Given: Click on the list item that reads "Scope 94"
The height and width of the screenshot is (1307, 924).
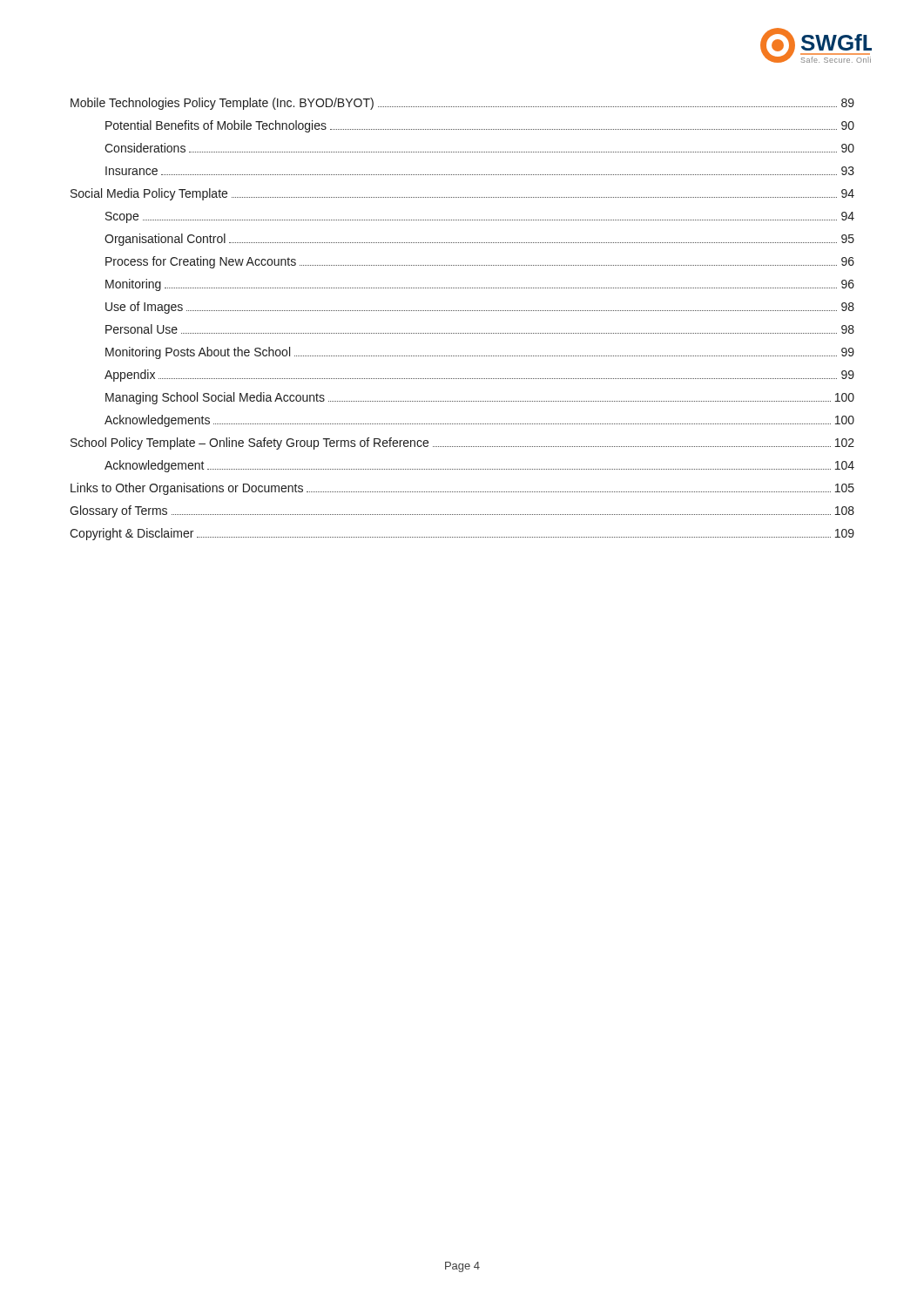Looking at the screenshot, I should (x=479, y=216).
